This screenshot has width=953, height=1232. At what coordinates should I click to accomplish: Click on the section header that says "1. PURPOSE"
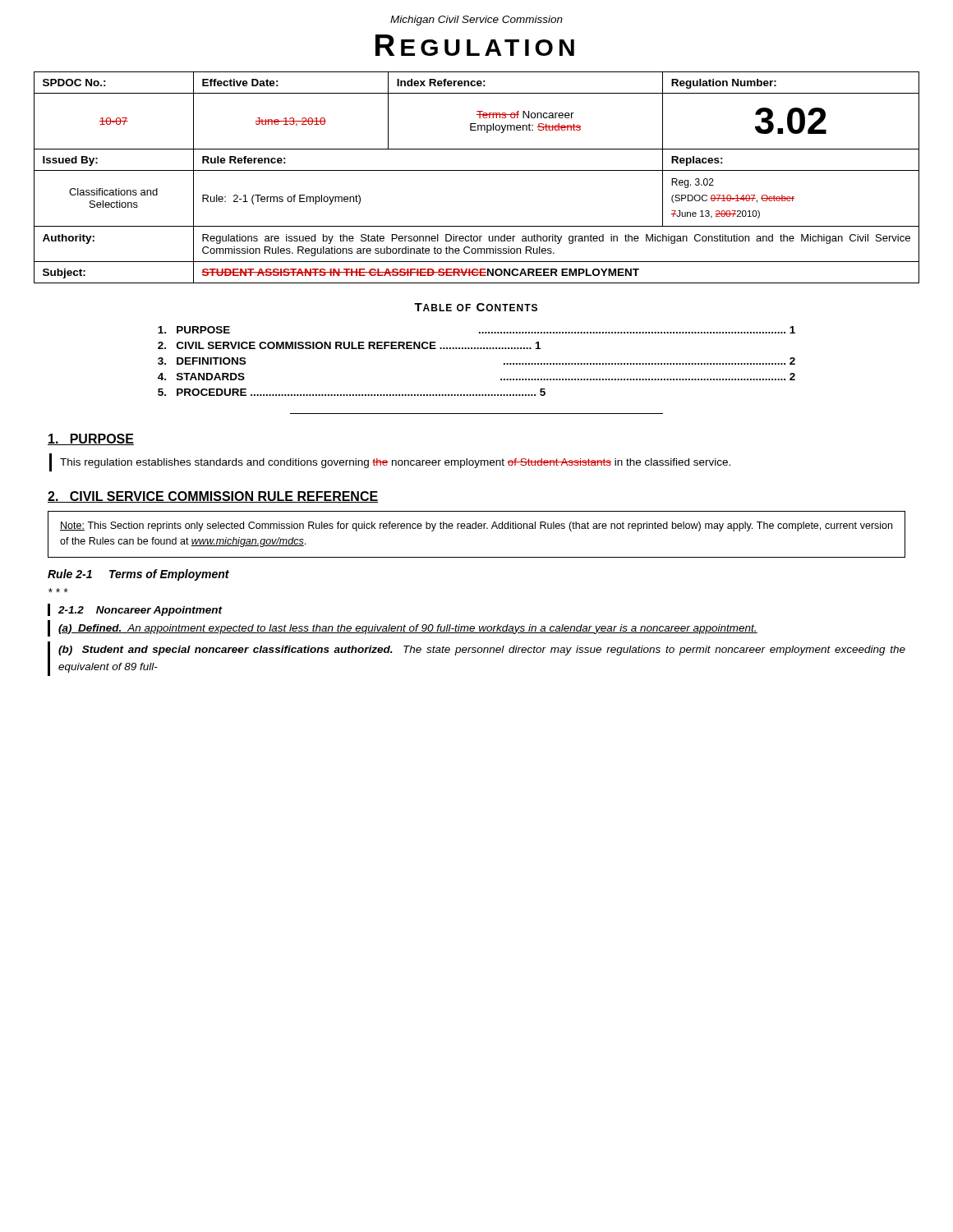click(x=91, y=439)
